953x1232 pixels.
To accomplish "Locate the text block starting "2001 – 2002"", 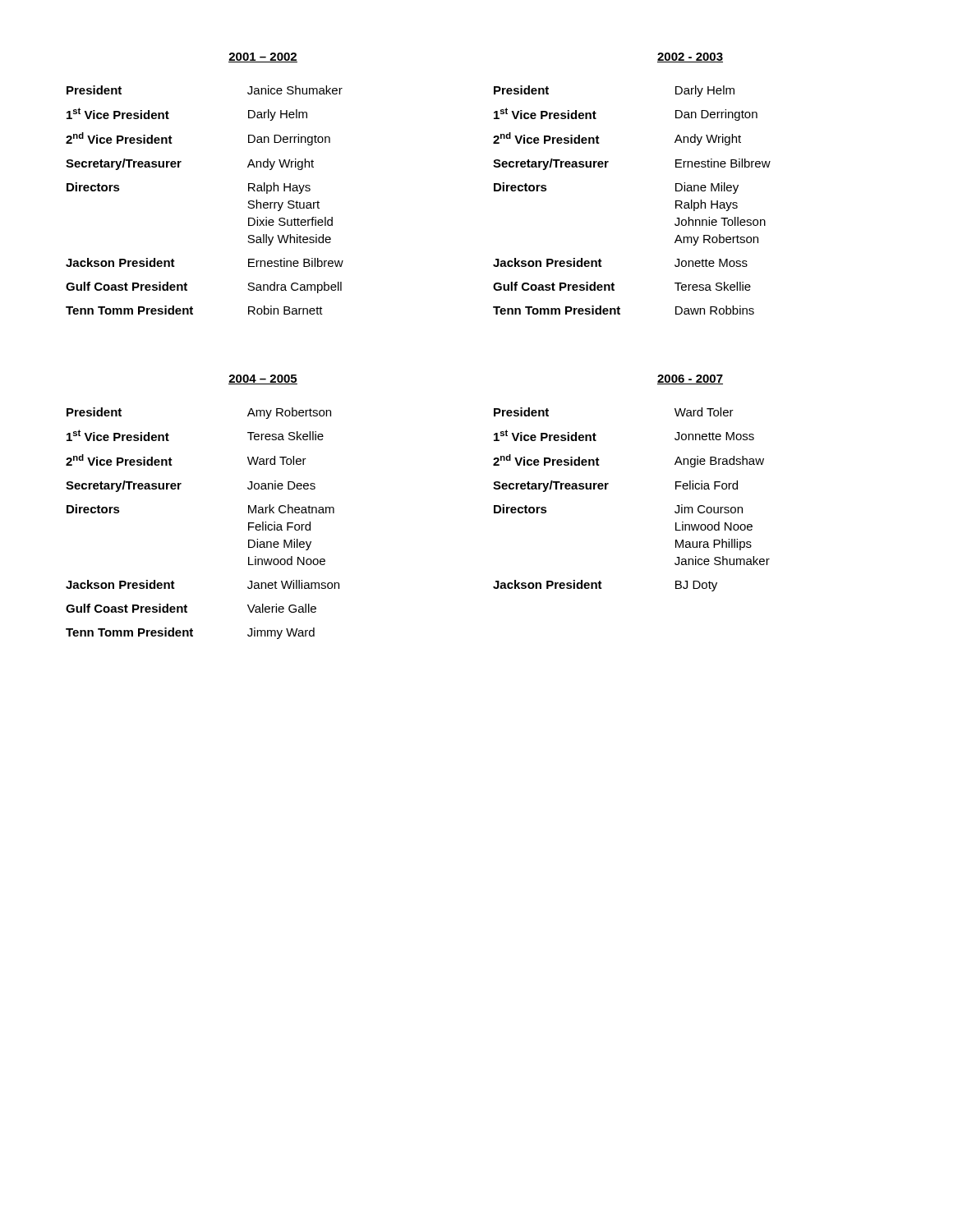I will pos(263,56).
